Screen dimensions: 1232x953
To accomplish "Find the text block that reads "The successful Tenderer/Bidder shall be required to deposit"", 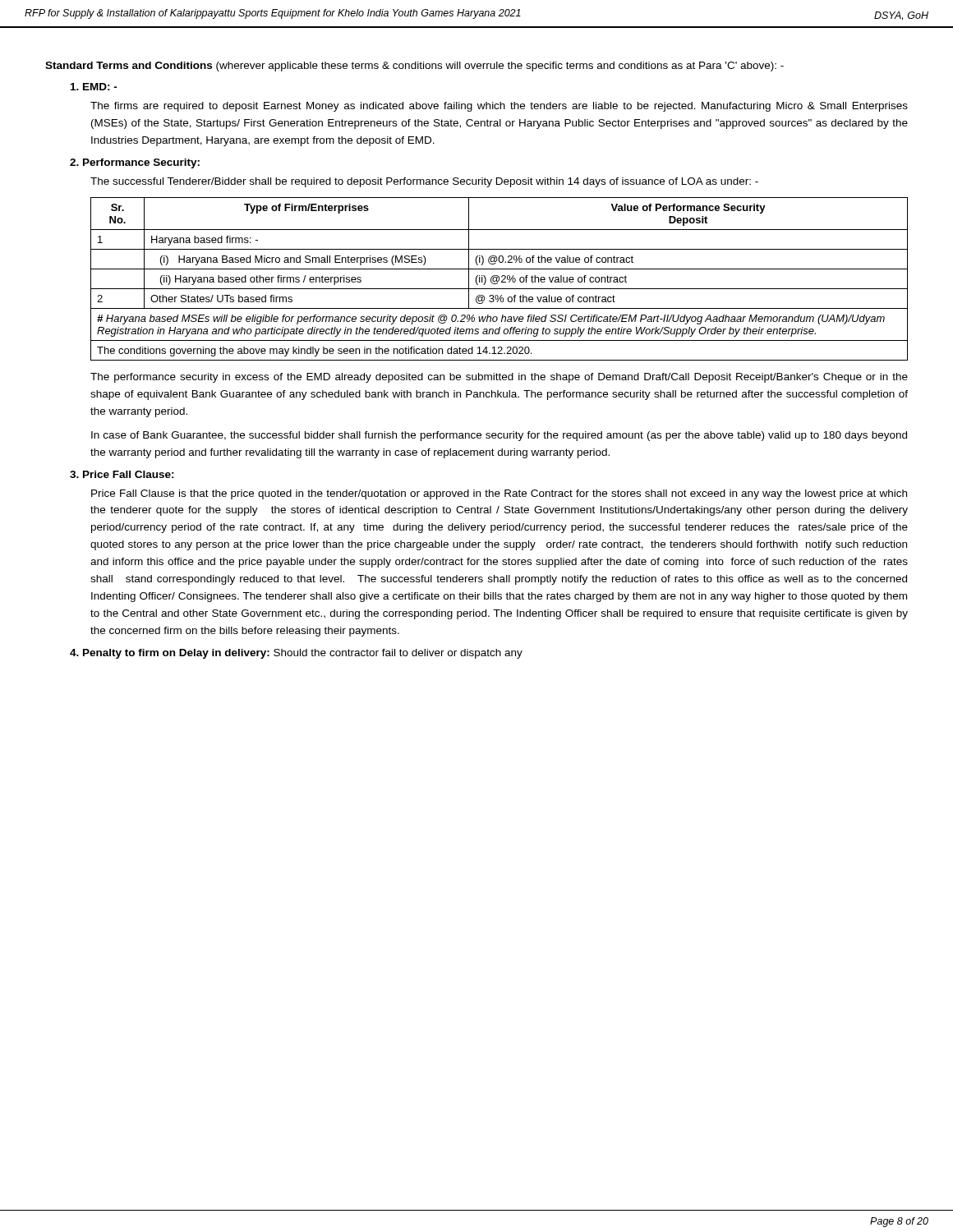I will point(424,181).
